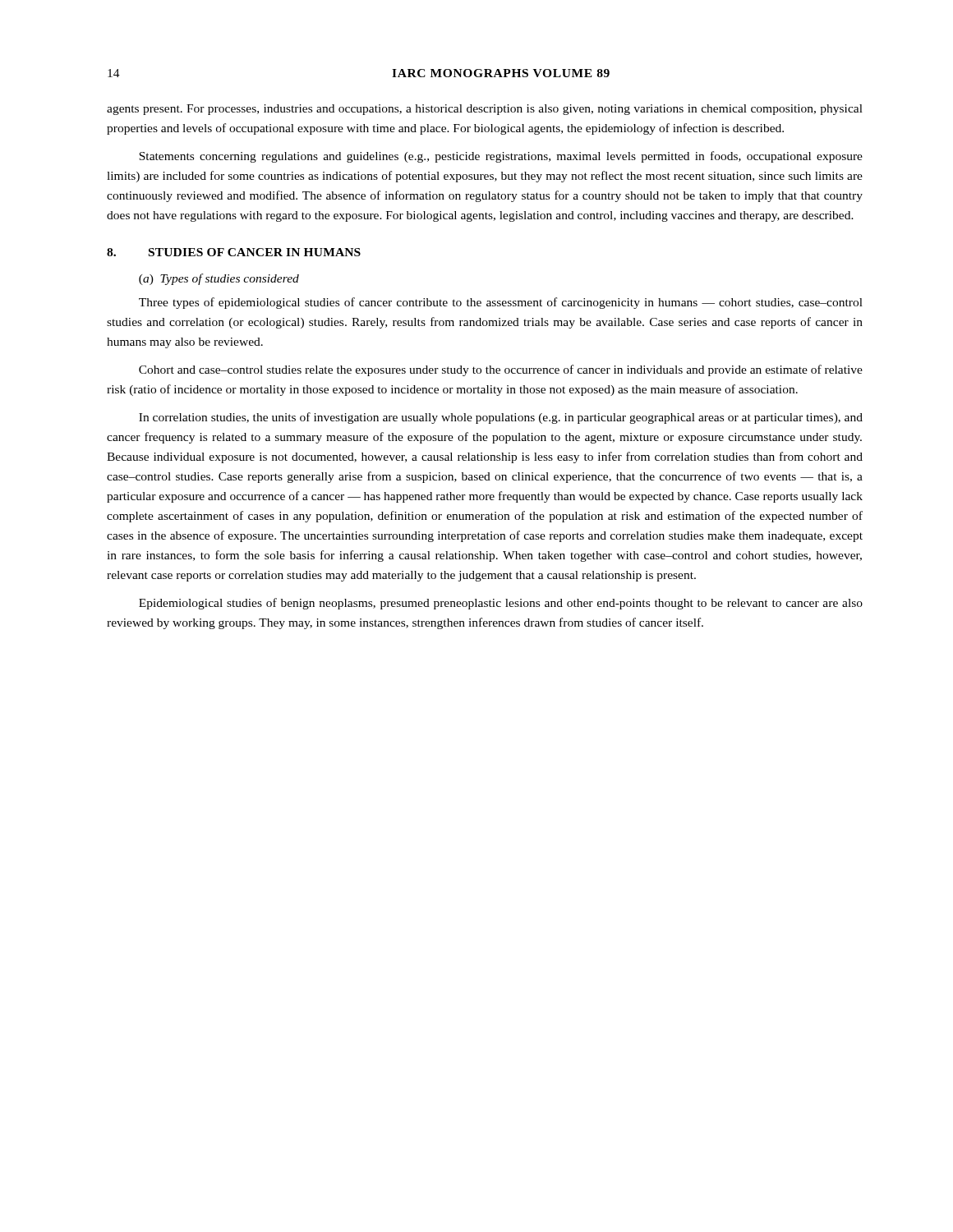This screenshot has width=953, height=1232.
Task: Point to the block beginning "Cohort and case–control studies"
Action: click(485, 380)
